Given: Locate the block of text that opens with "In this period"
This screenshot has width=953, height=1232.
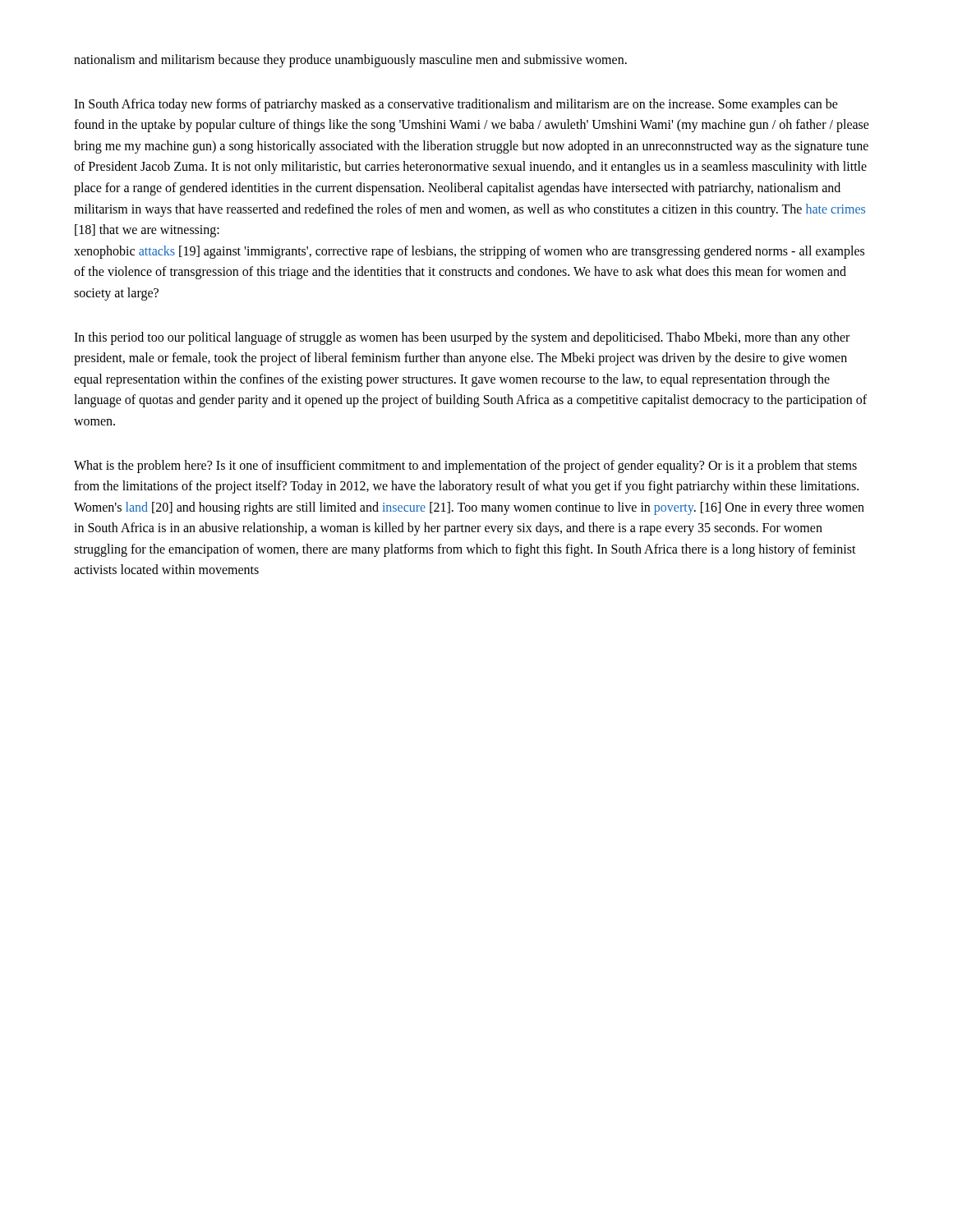Looking at the screenshot, I should click(x=470, y=379).
